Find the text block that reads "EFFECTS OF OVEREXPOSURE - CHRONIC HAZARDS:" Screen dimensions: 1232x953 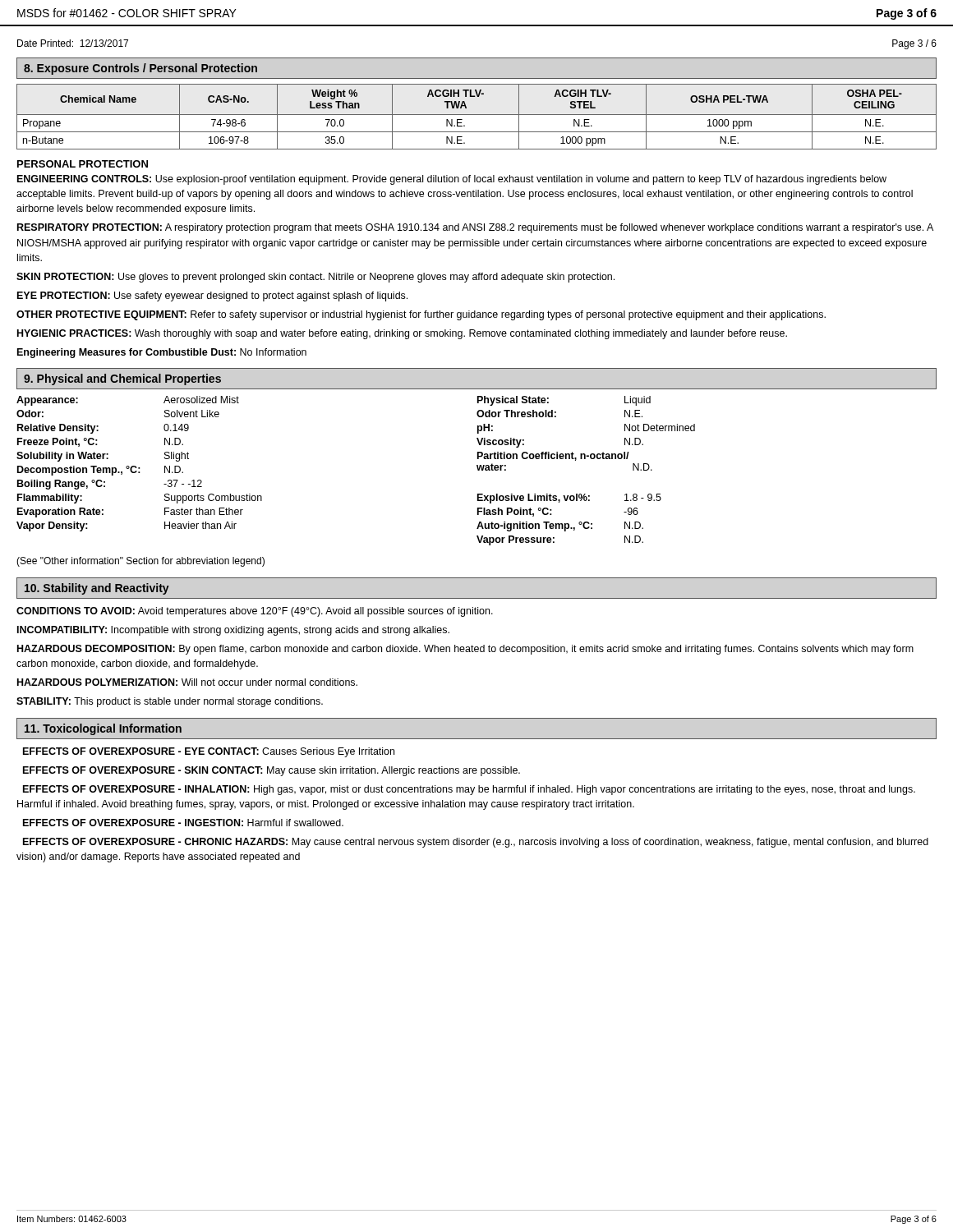tap(472, 849)
